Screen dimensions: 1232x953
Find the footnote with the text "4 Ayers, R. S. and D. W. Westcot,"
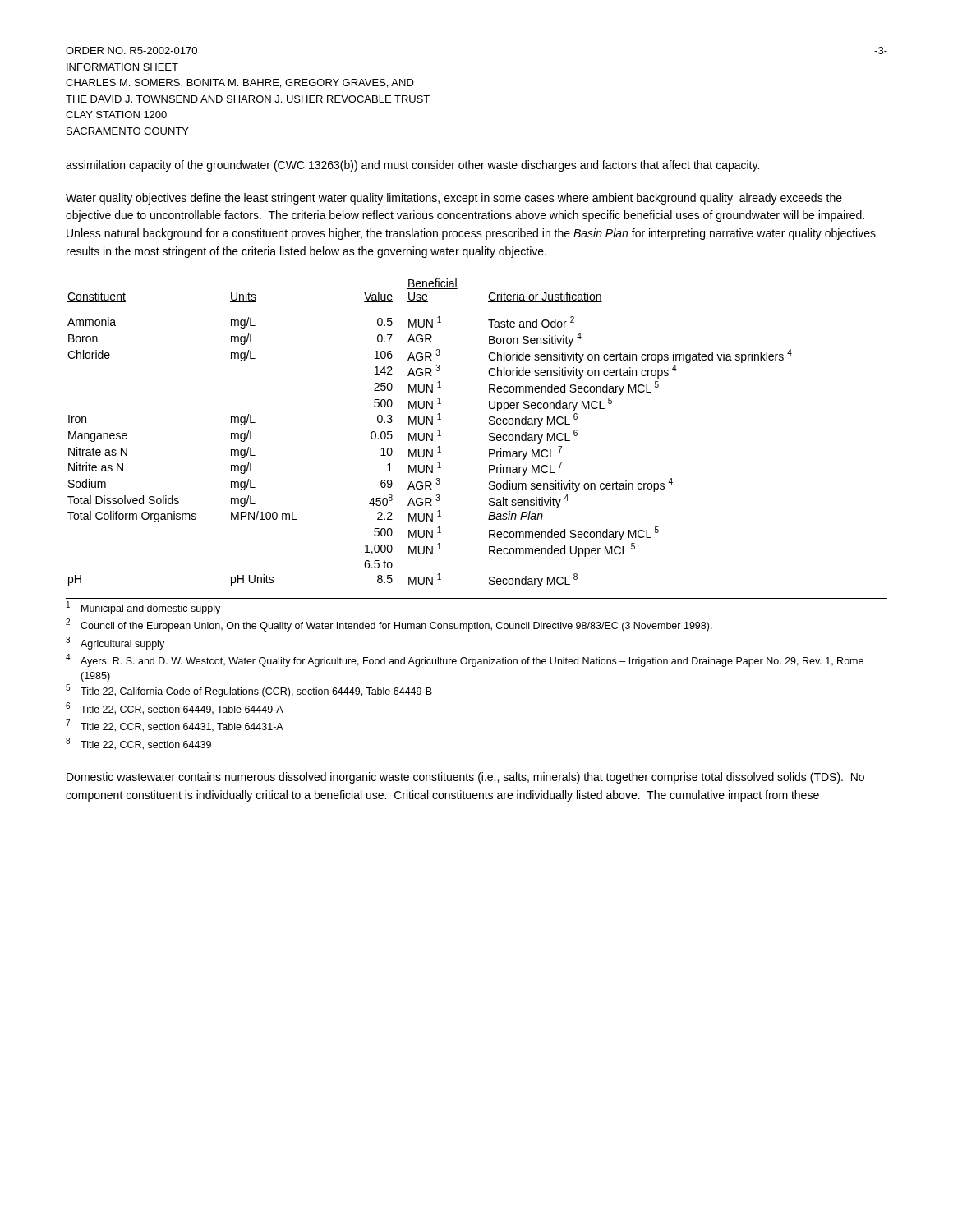pyautogui.click(x=476, y=669)
